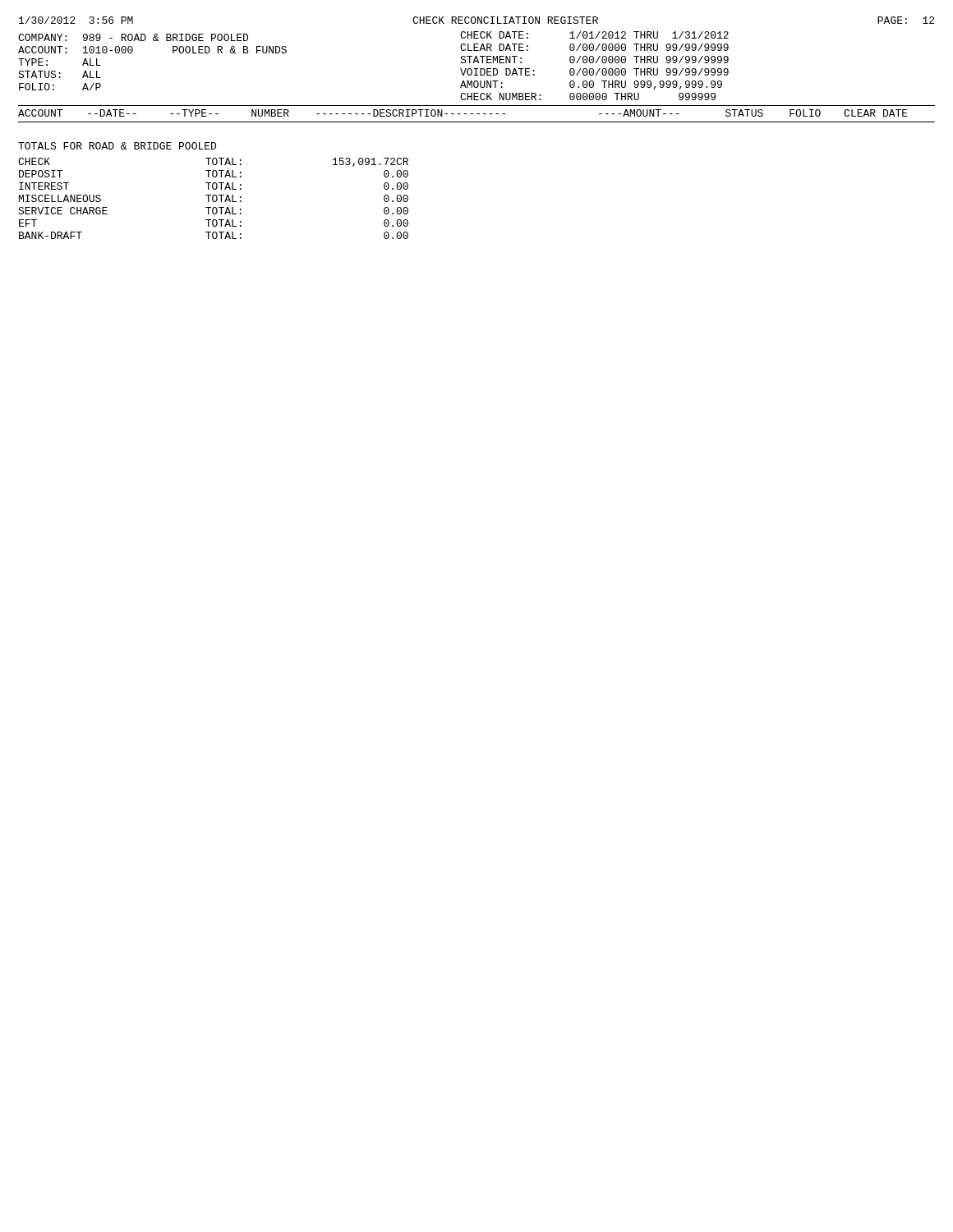This screenshot has width=953, height=1232.
Task: Select the region starting "COMPANY: 989 -"
Action: [476, 63]
